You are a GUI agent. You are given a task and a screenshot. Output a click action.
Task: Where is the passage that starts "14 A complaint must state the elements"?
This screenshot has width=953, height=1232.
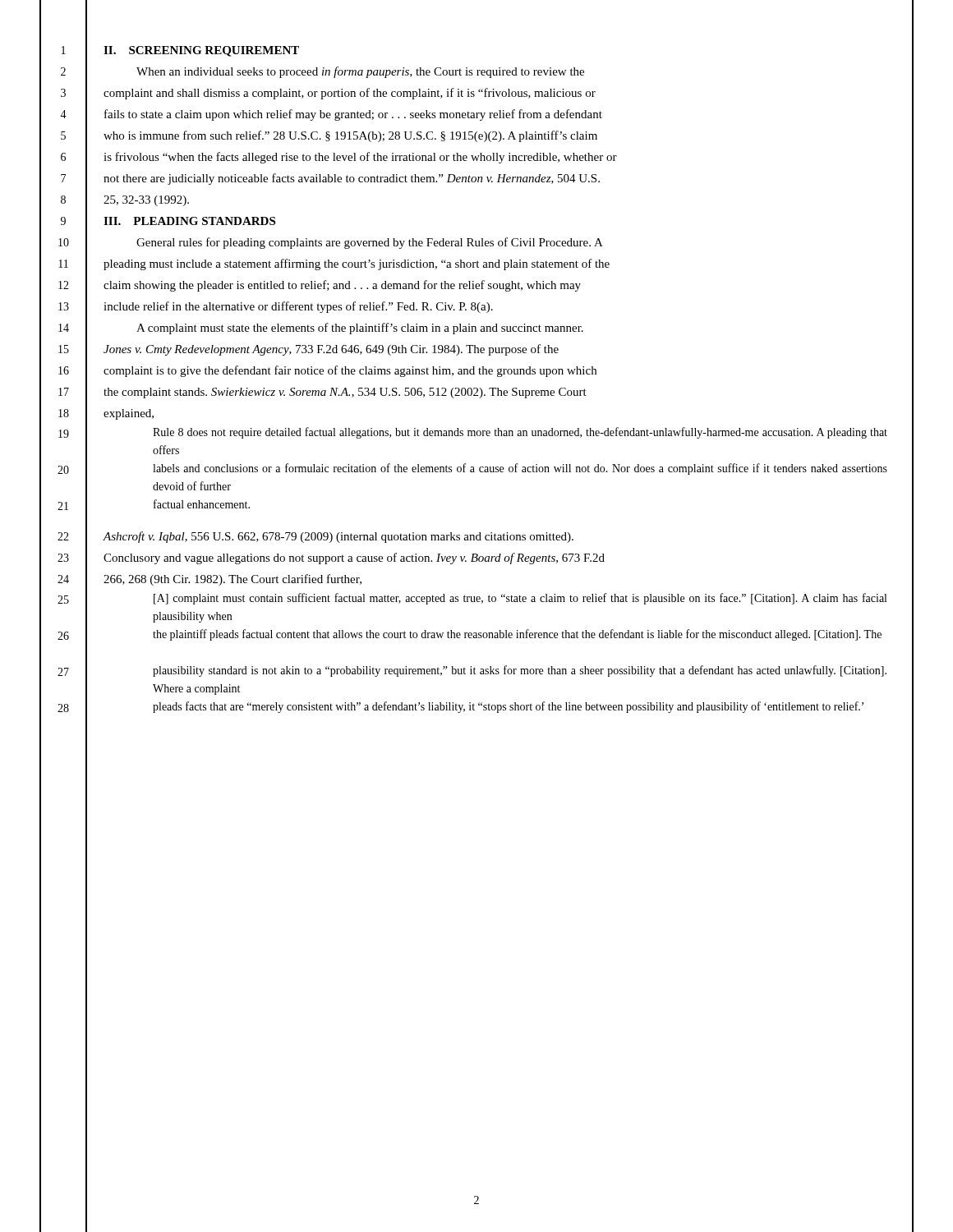(476, 328)
